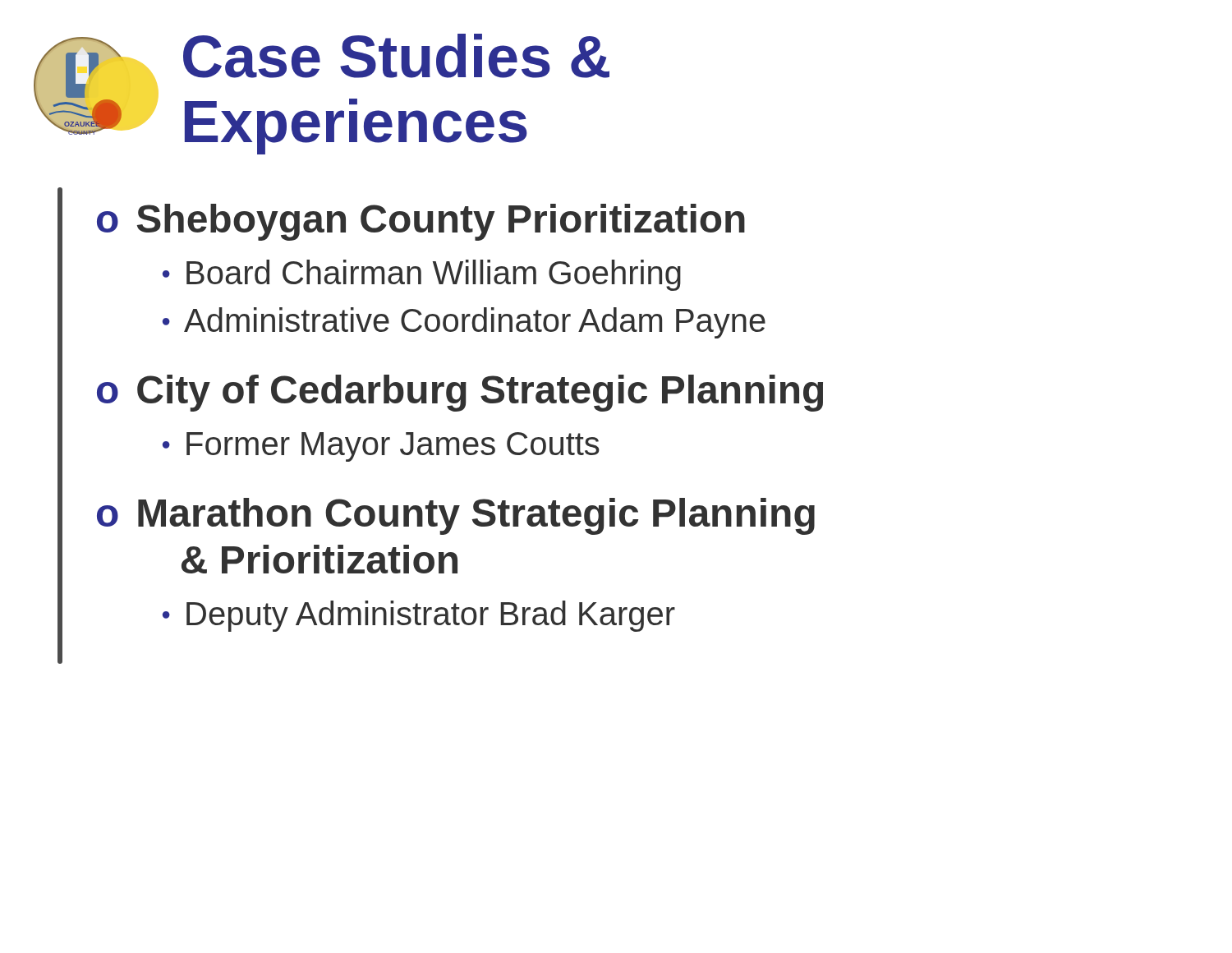Click where it says "● Former Mayor James Coutts"

(x=381, y=443)
